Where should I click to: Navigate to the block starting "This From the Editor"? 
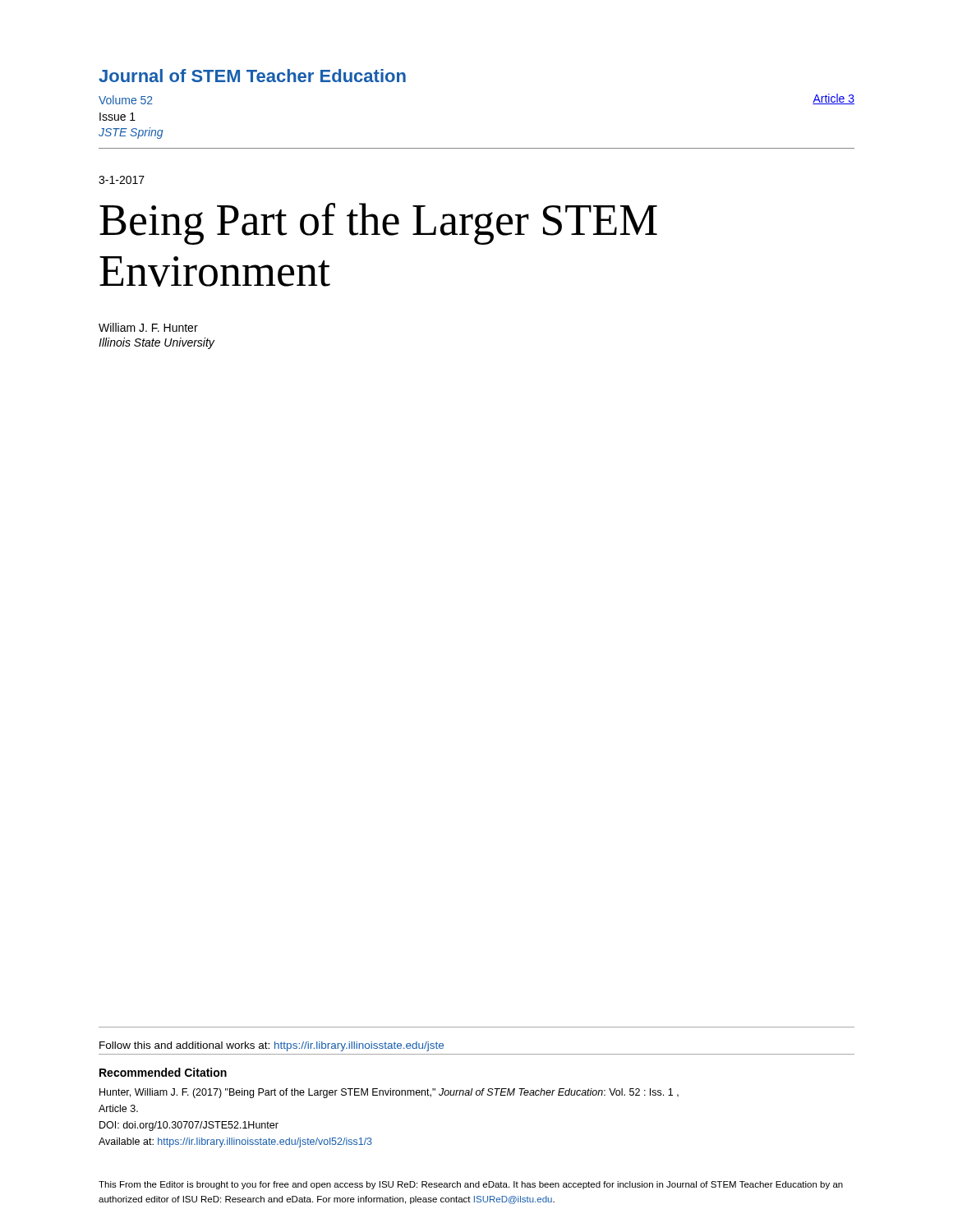(x=471, y=1192)
